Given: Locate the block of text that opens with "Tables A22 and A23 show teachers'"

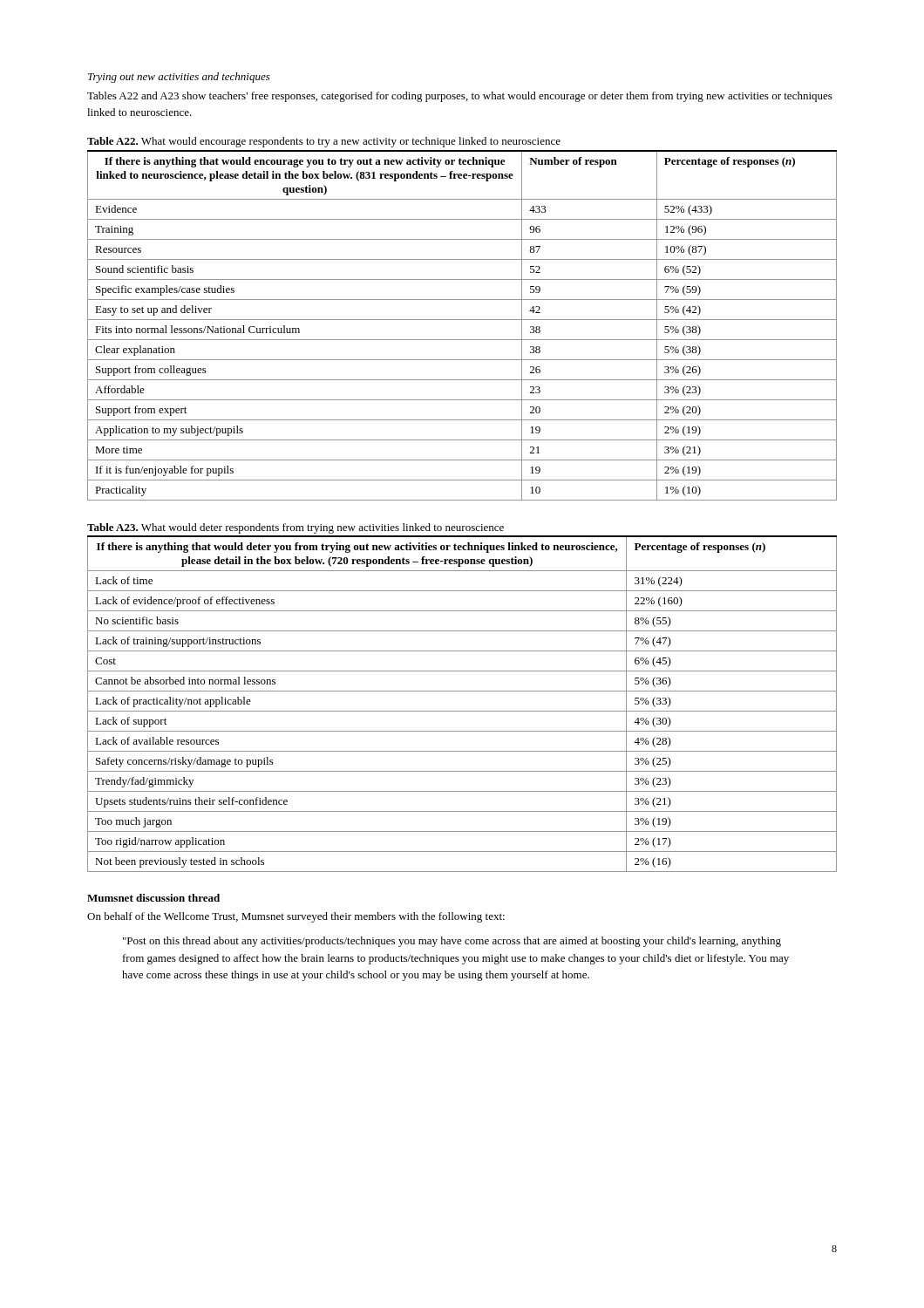Looking at the screenshot, I should 460,104.
